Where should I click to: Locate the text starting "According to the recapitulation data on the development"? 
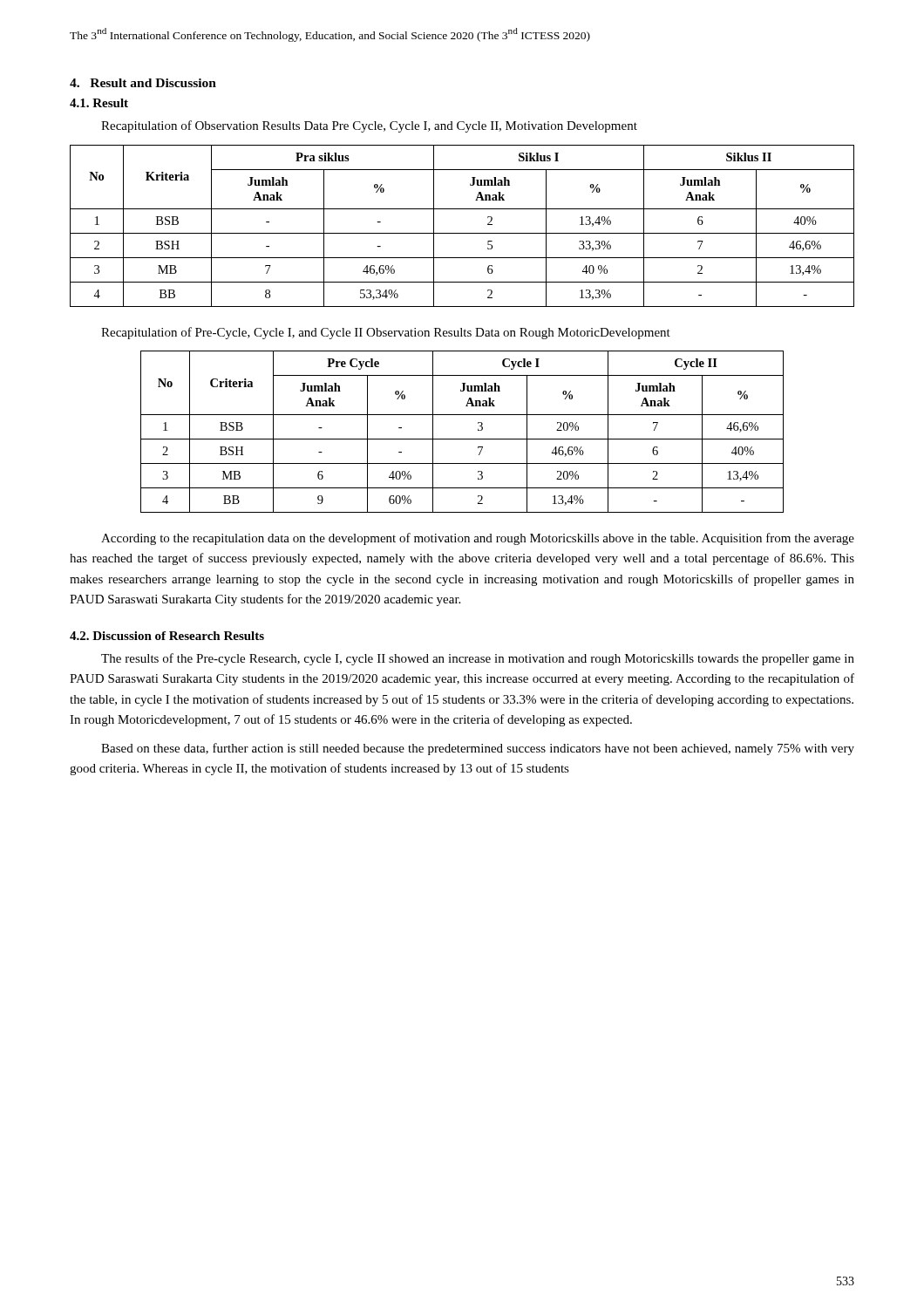(x=462, y=568)
